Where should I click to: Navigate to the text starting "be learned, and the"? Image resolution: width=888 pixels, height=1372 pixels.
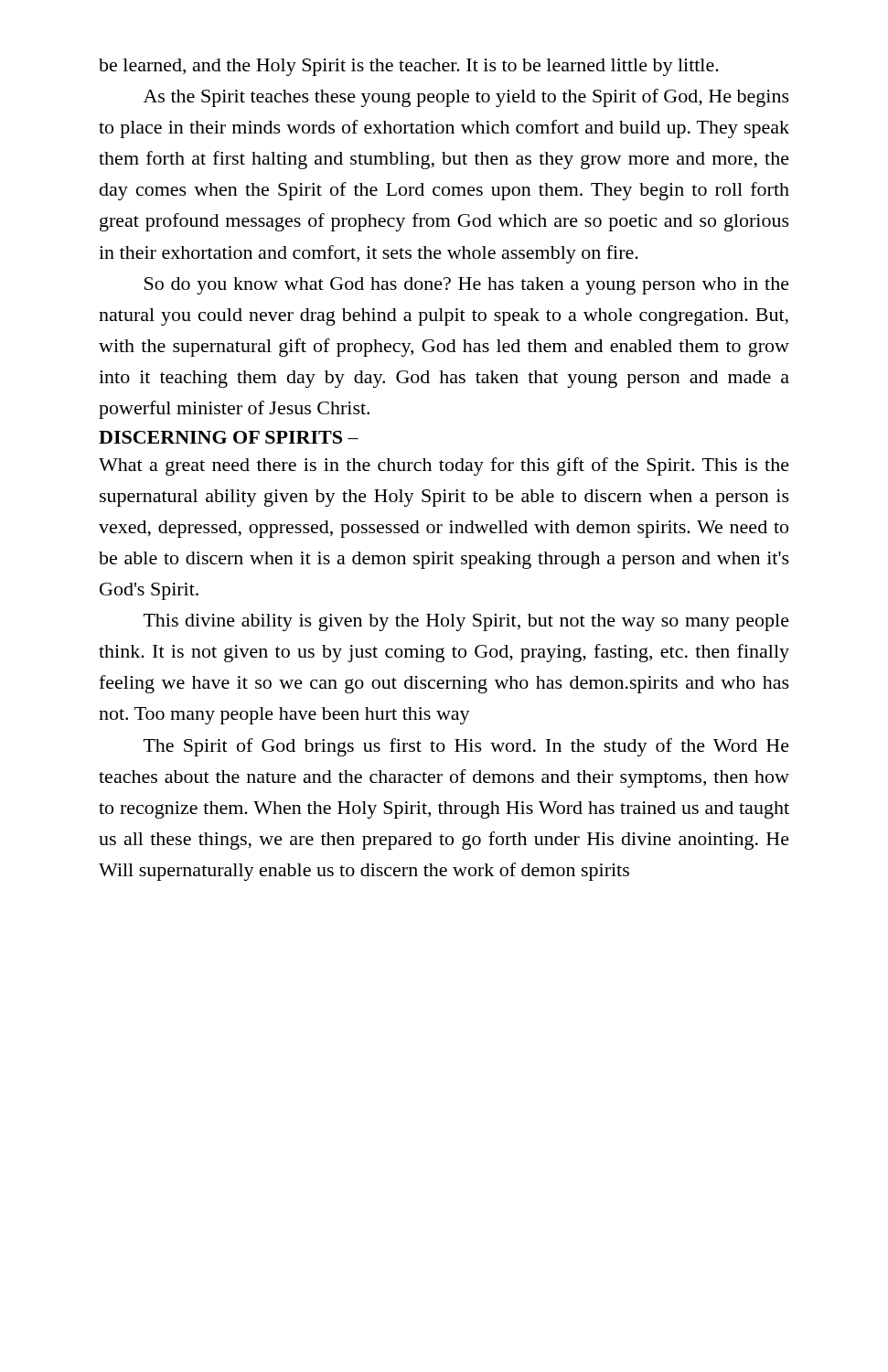click(444, 237)
